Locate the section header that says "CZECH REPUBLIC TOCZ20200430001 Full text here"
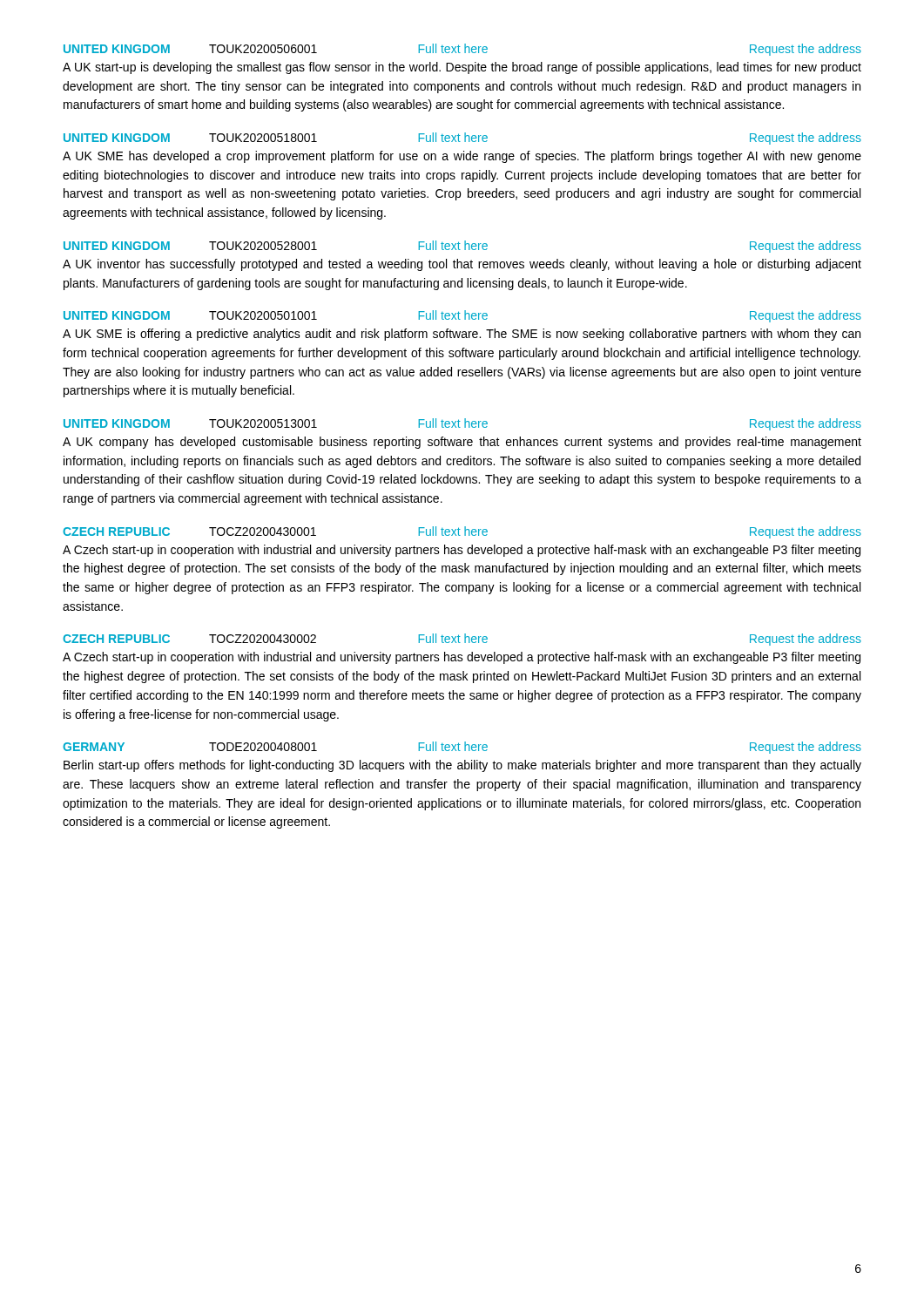The width and height of the screenshot is (924, 1307). click(x=462, y=531)
